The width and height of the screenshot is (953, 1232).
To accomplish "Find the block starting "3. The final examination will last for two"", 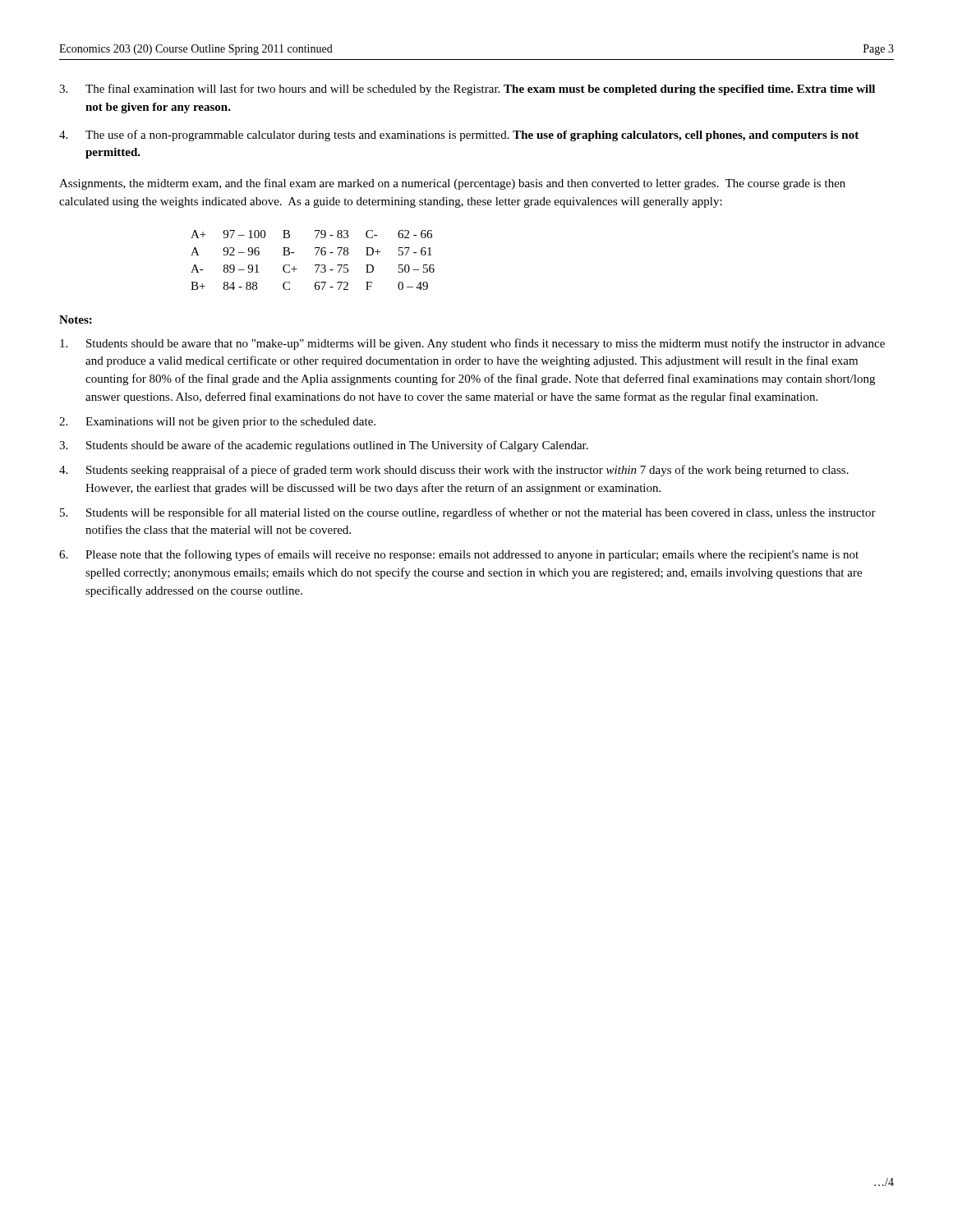I will [x=476, y=98].
